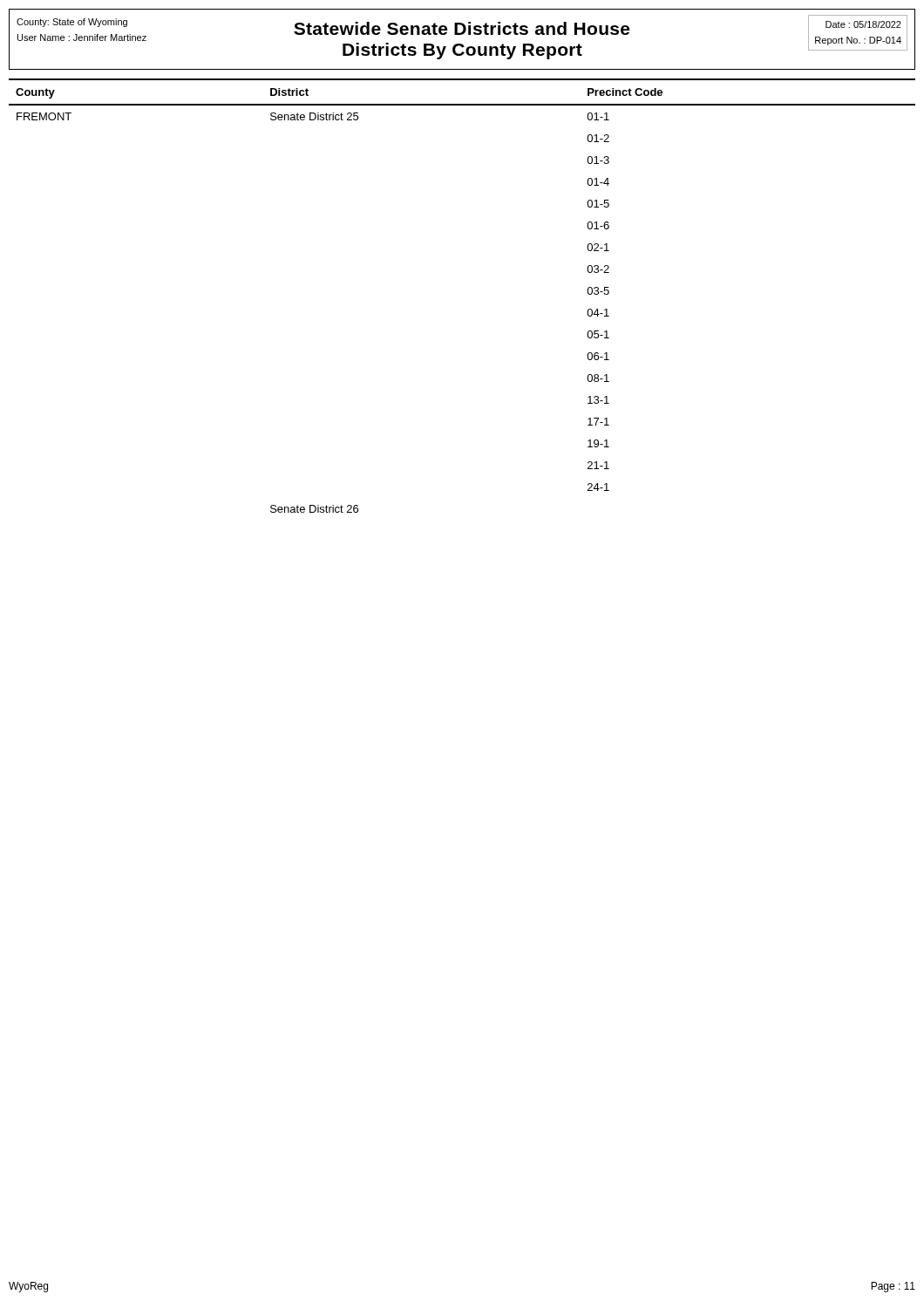Viewport: 924px width, 1308px height.
Task: Find the table that mentions "Senate District 25"
Action: point(462,299)
